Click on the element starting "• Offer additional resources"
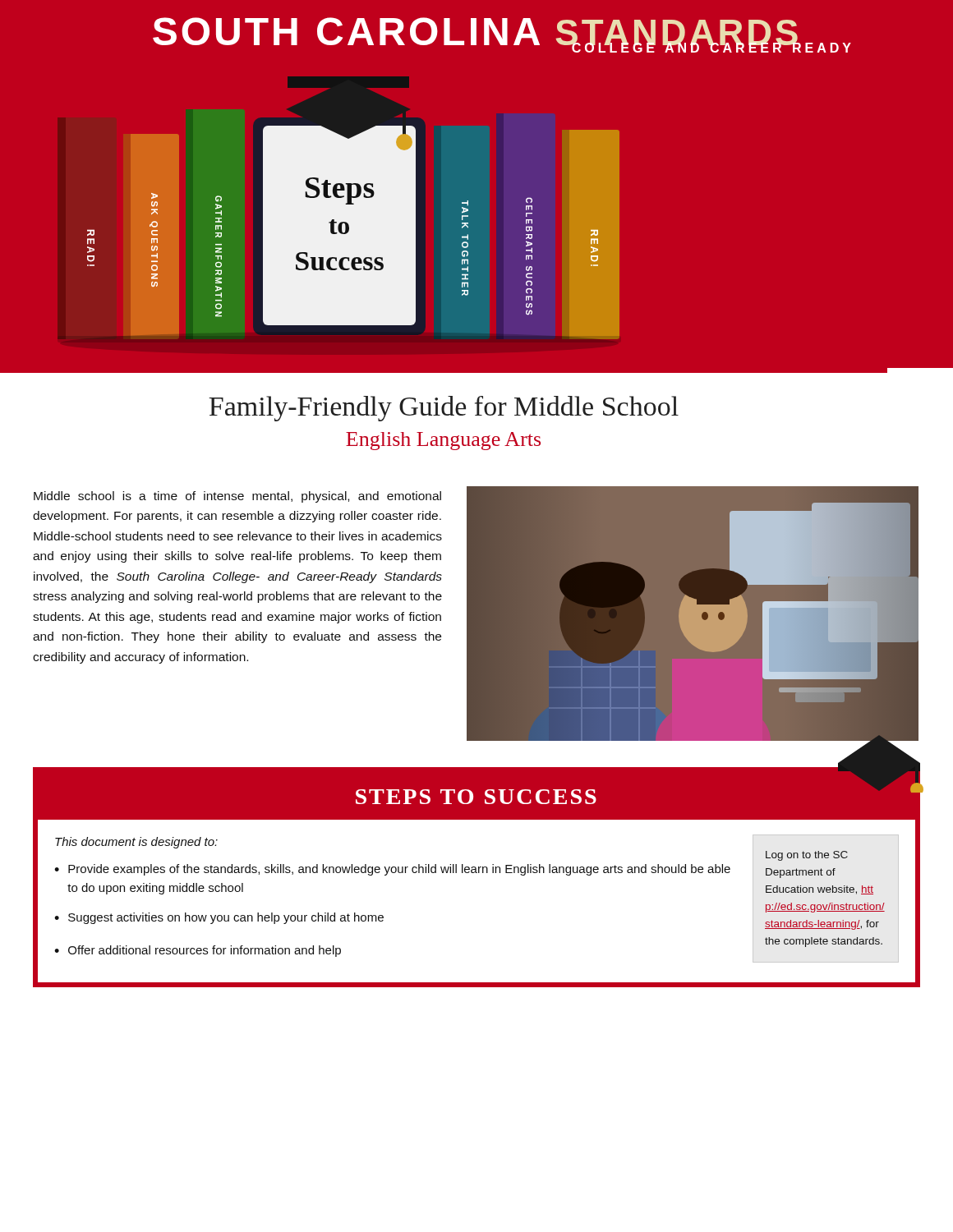The height and width of the screenshot is (1232, 953). tap(198, 952)
